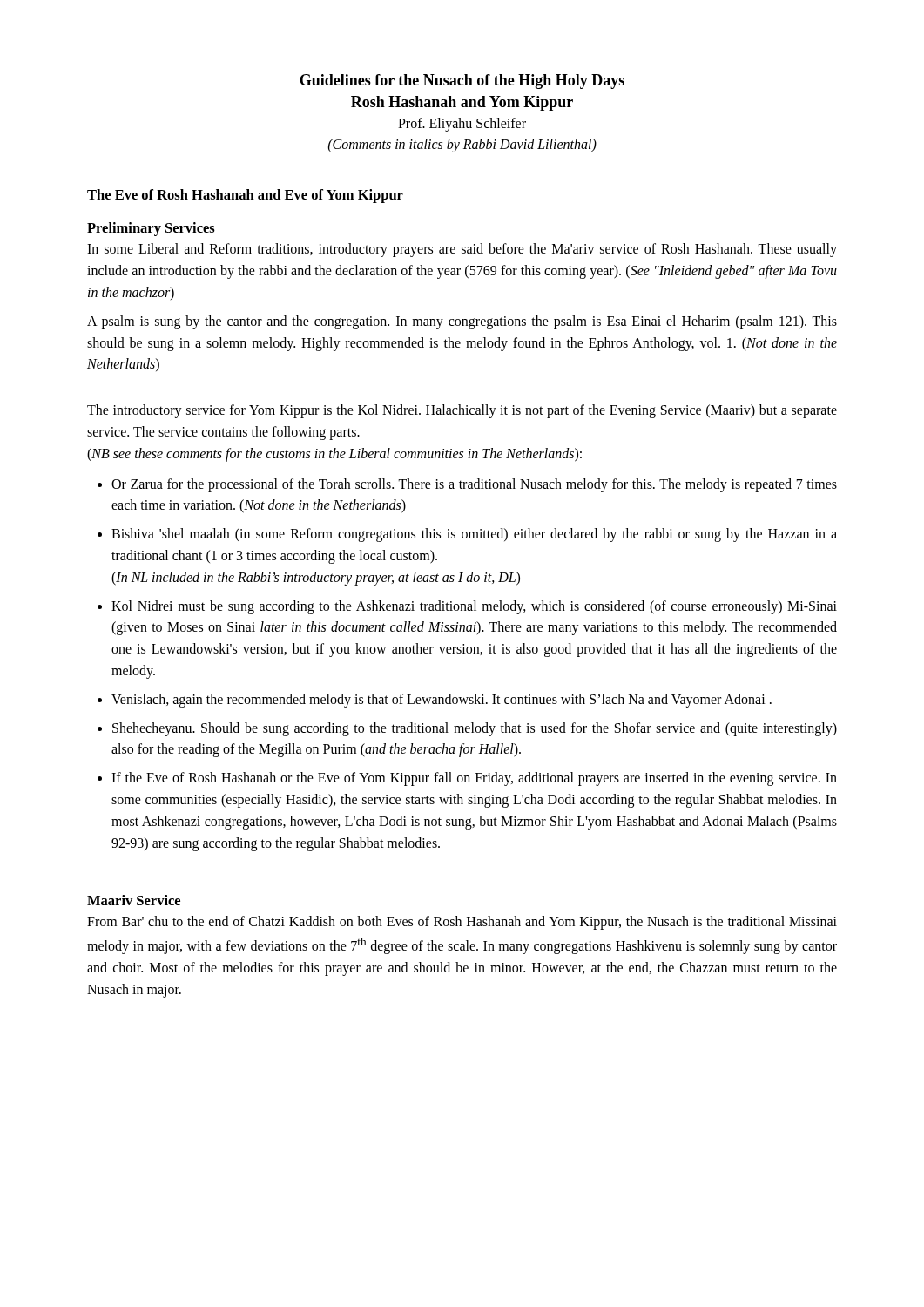Find the section header that reads "The Eve of Rosh Hashanah and Eve of"
This screenshot has width=924, height=1307.
coord(245,195)
